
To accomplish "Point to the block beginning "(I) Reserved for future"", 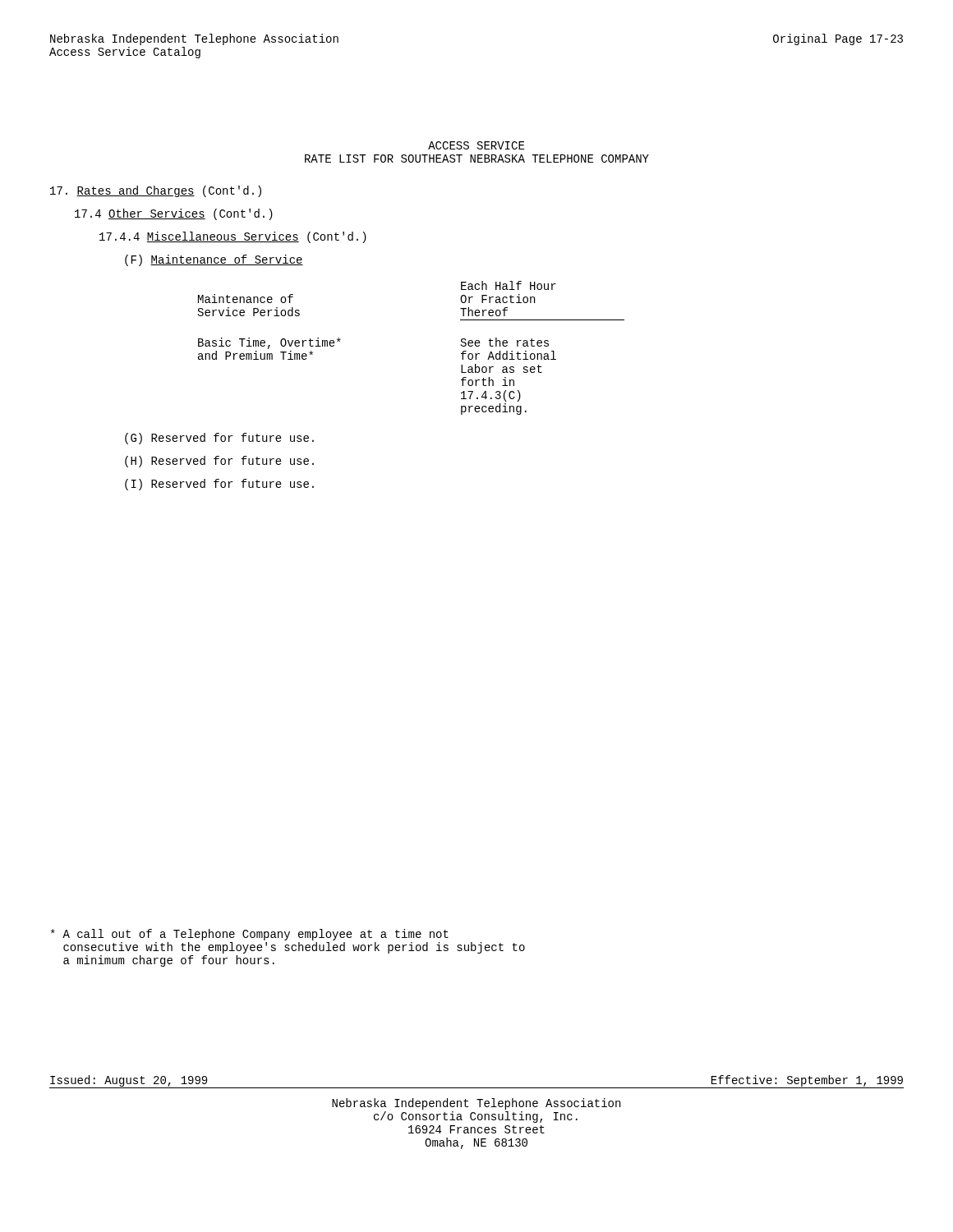I will click(220, 485).
